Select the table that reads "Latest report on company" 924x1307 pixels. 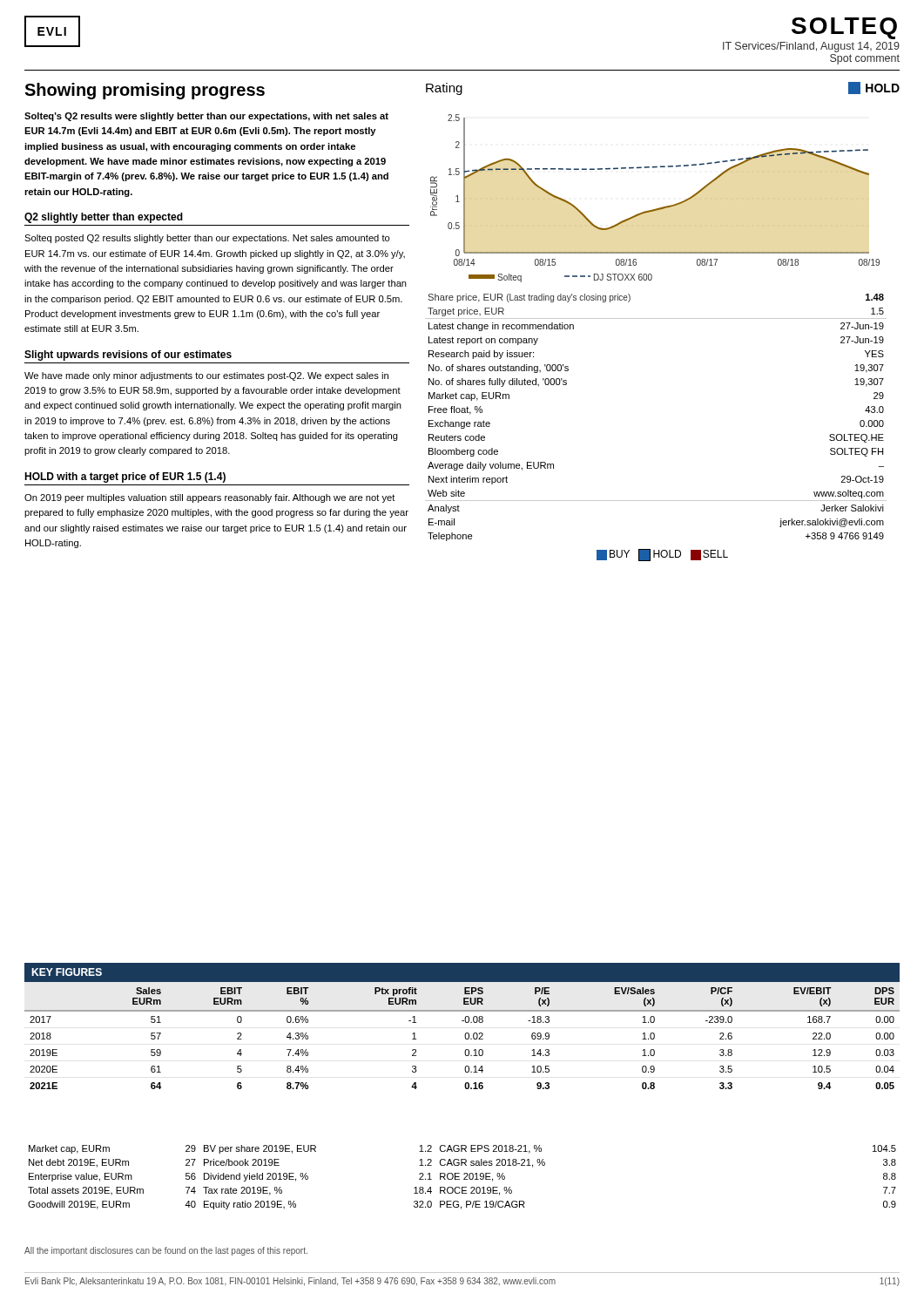656,416
